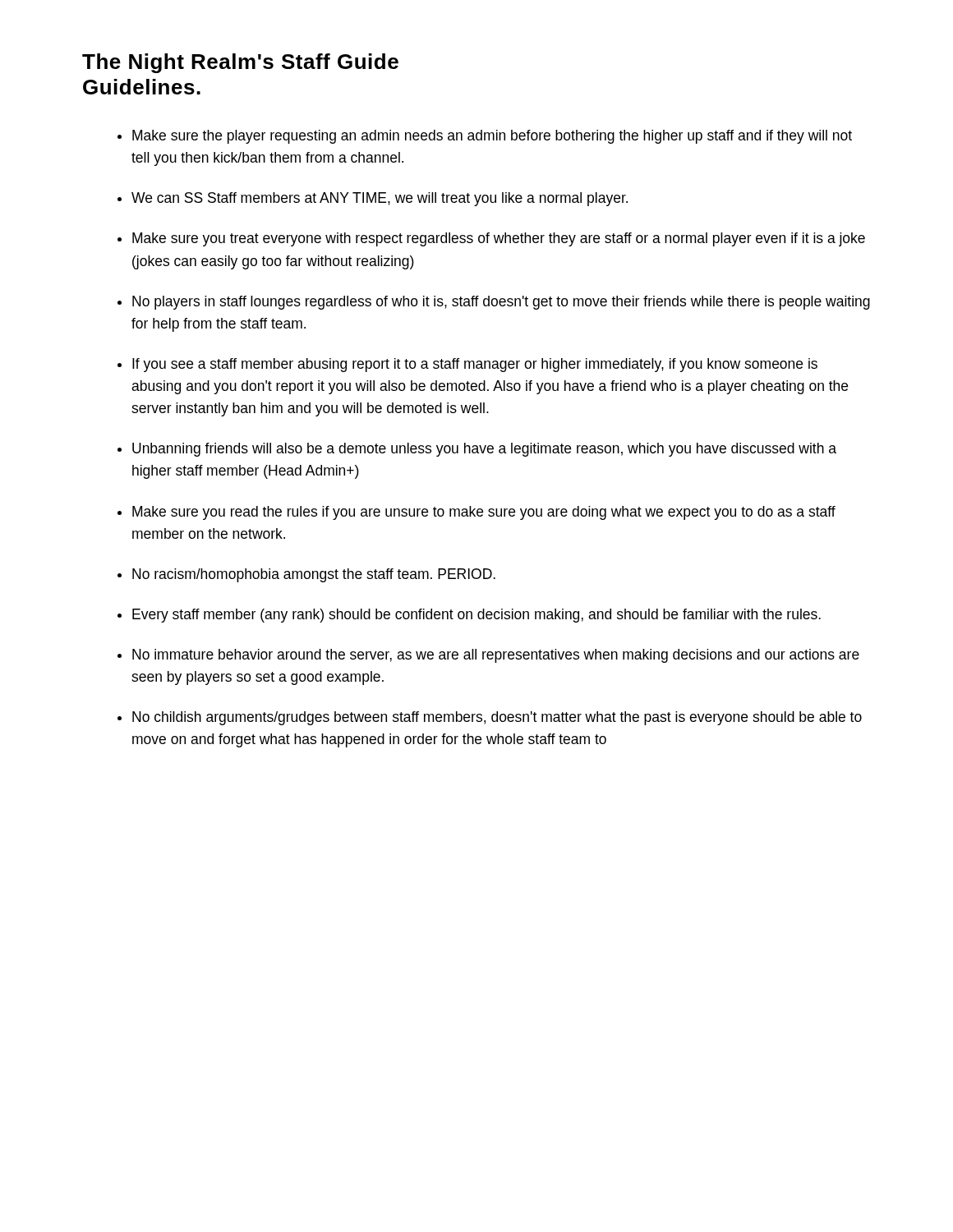Click the passage that begins "No players in staff lounges"
953x1232 pixels.
click(x=501, y=312)
